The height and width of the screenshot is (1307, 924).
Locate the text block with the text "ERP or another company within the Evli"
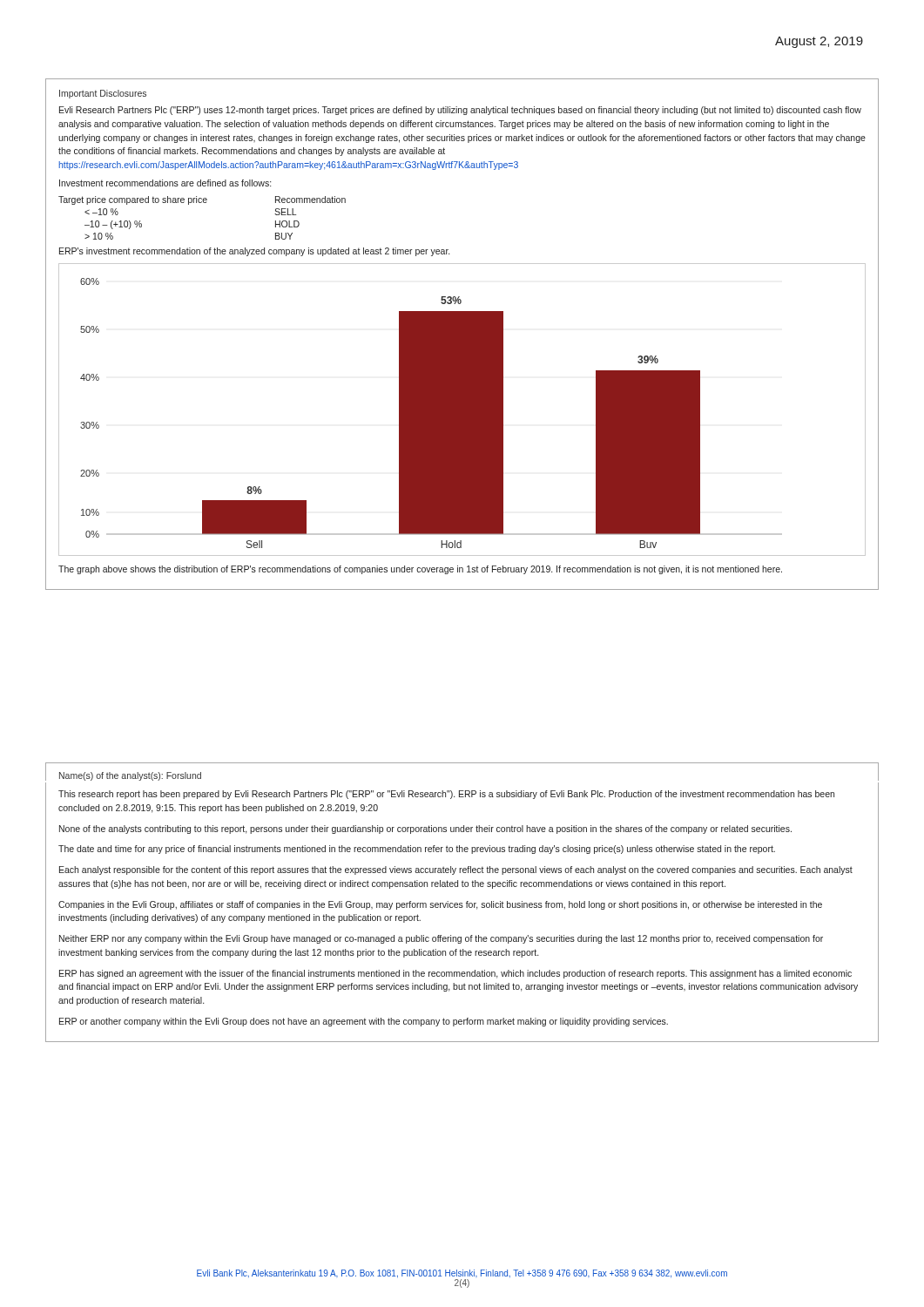coord(363,1021)
